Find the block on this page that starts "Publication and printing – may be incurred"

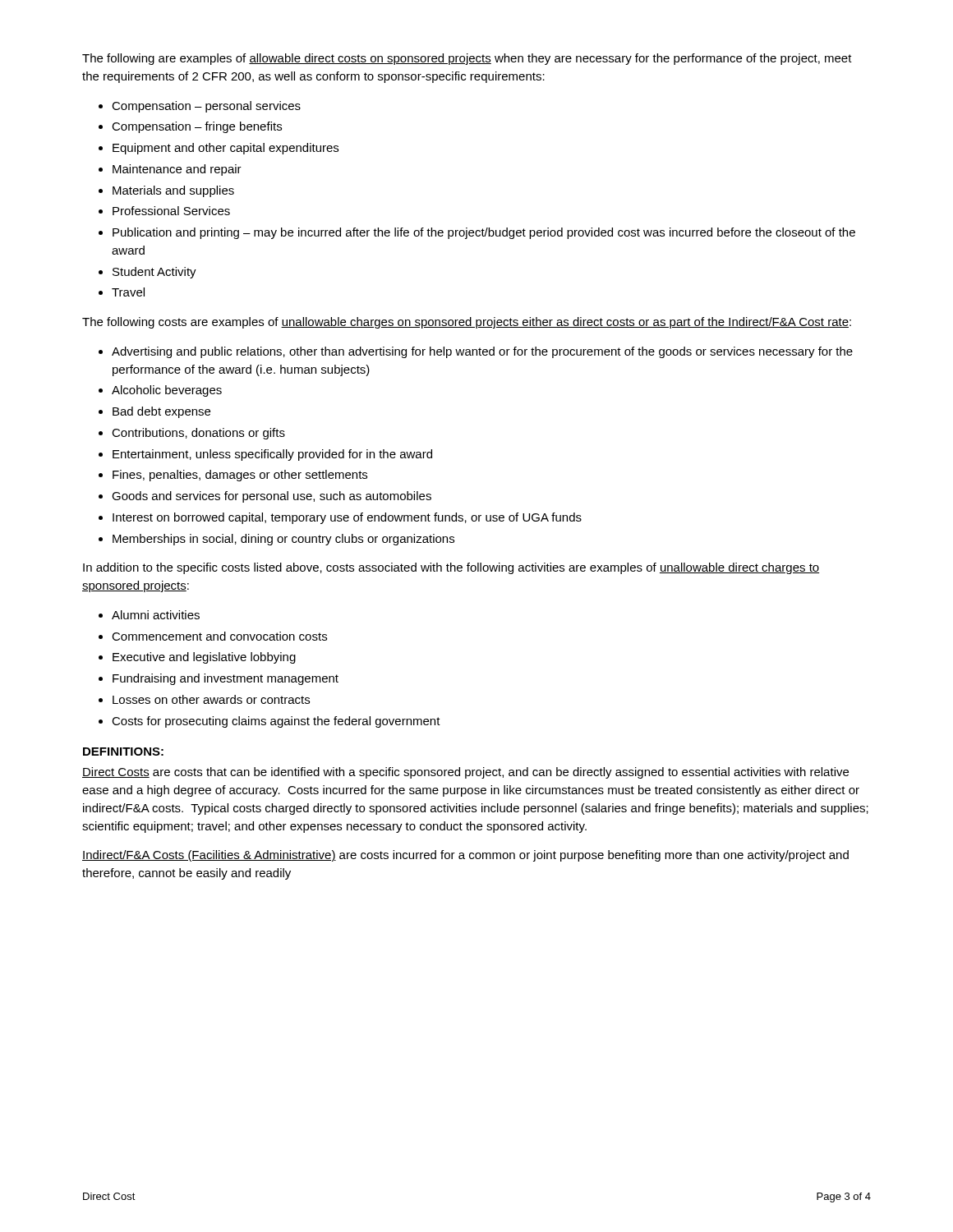pyautogui.click(x=491, y=241)
